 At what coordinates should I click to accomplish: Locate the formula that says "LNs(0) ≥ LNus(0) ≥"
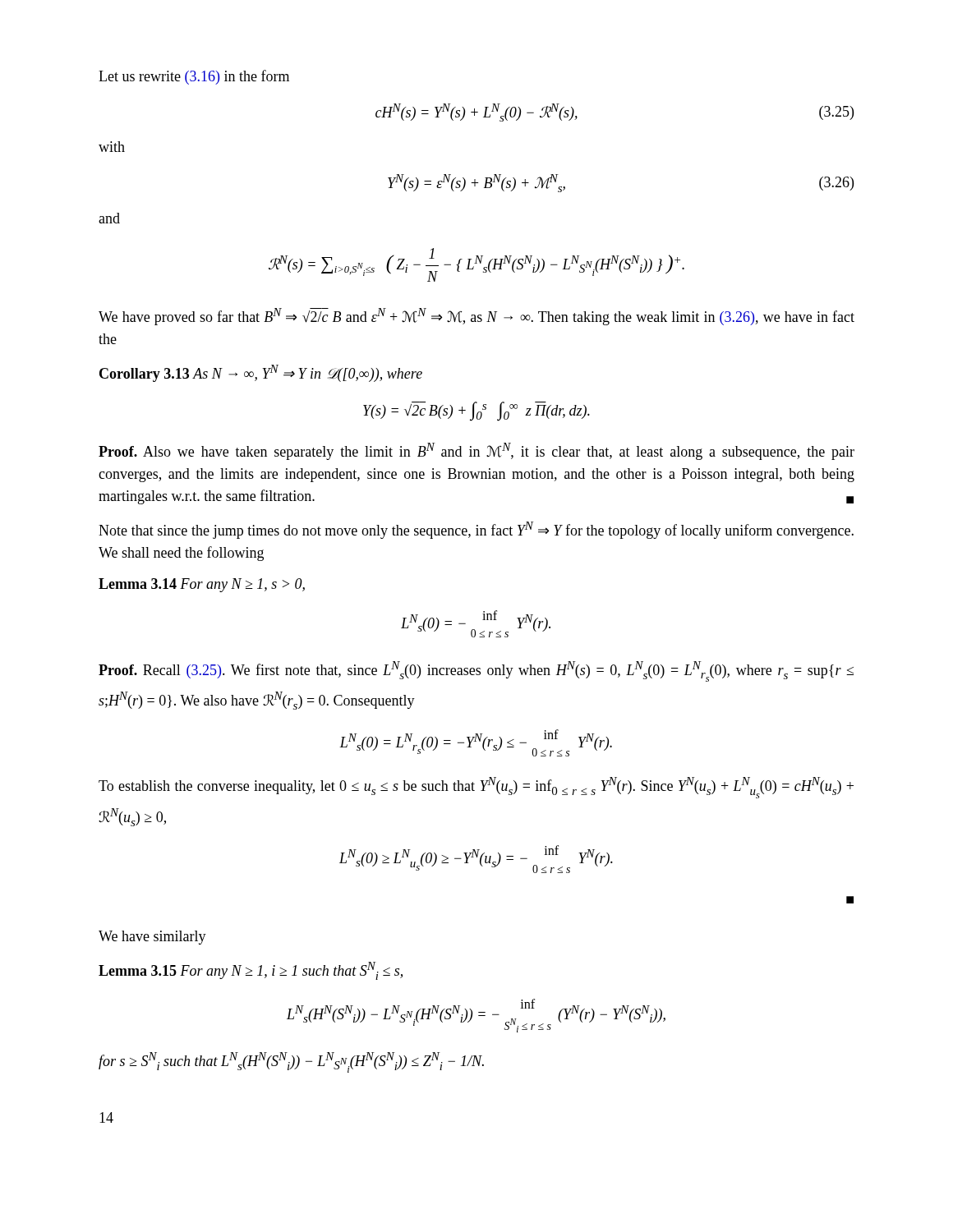pos(476,860)
